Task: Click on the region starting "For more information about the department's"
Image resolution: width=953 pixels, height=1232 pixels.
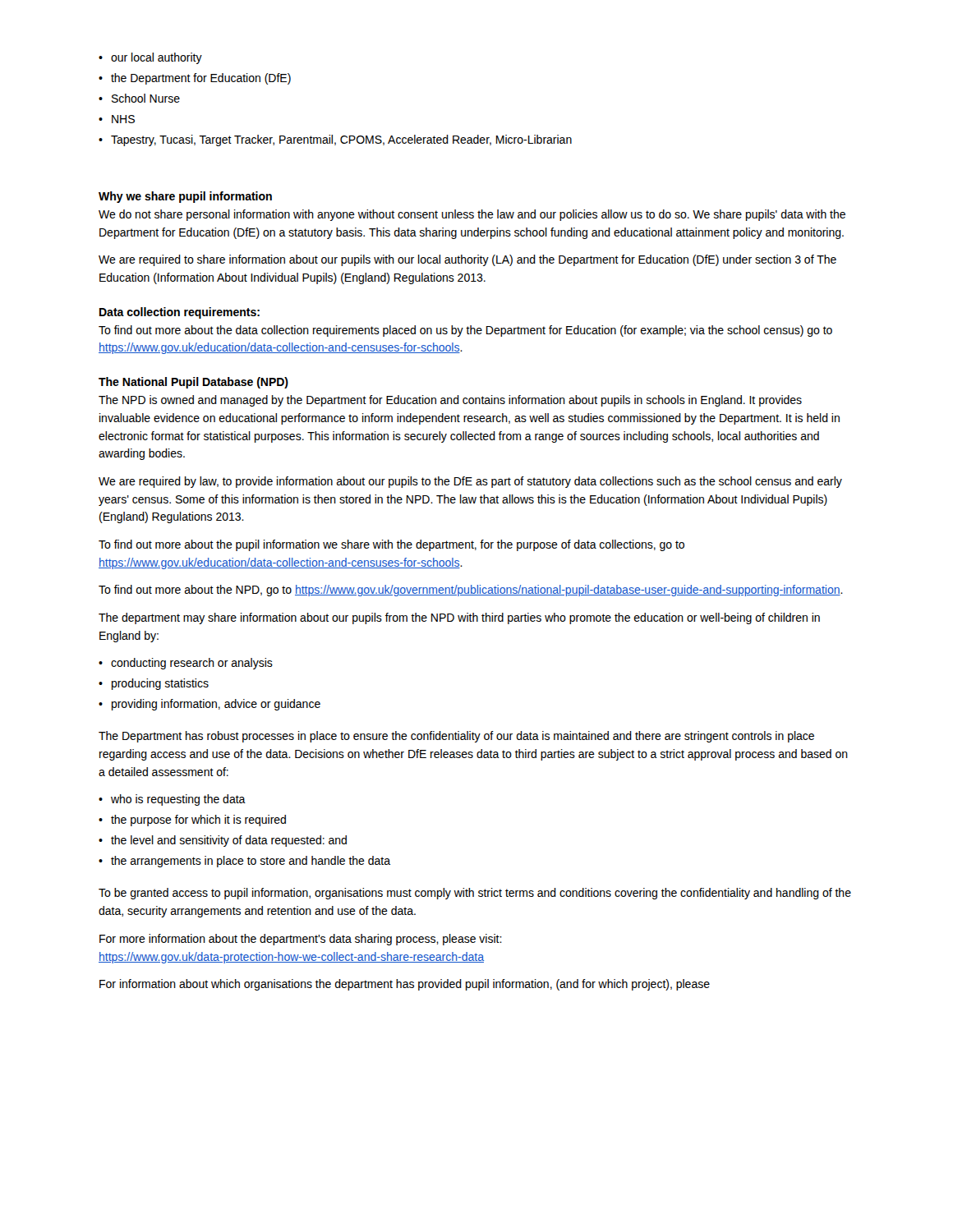Action: [x=300, y=948]
